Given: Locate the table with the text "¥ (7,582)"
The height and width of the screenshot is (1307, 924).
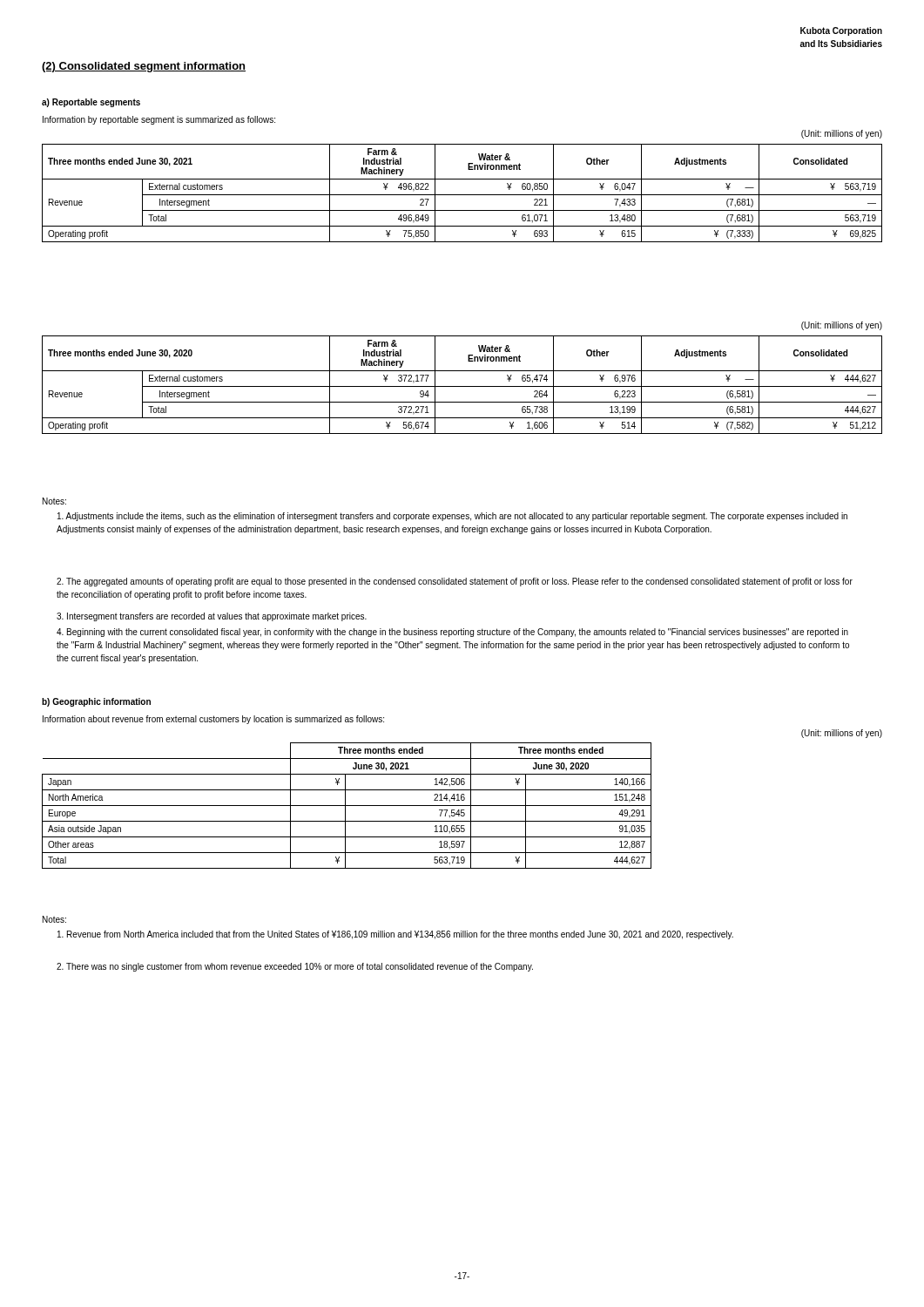Looking at the screenshot, I should pos(462,385).
